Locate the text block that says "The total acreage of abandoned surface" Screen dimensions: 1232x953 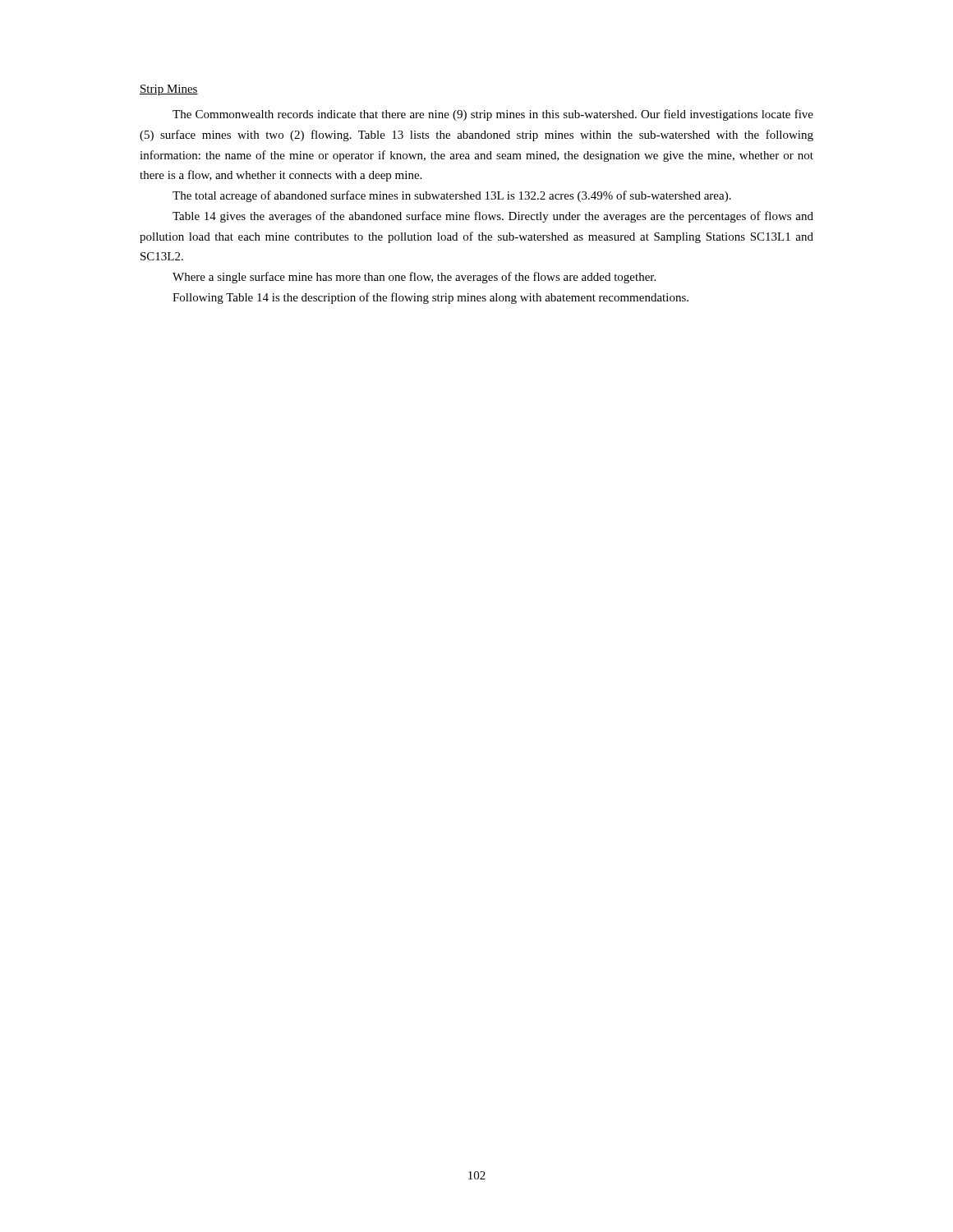[x=476, y=196]
